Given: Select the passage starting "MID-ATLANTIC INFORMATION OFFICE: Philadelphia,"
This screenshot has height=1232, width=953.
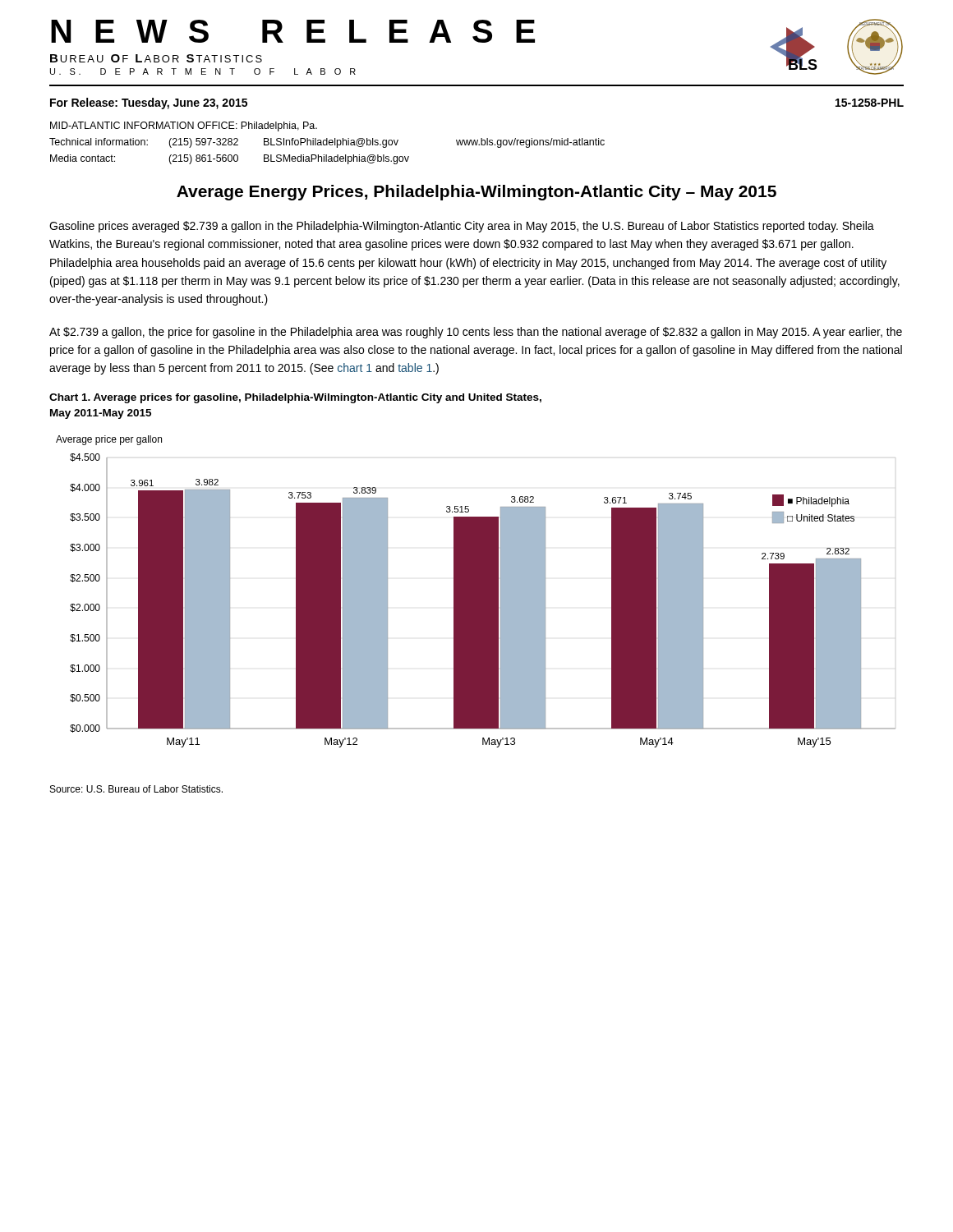Looking at the screenshot, I should (x=476, y=142).
